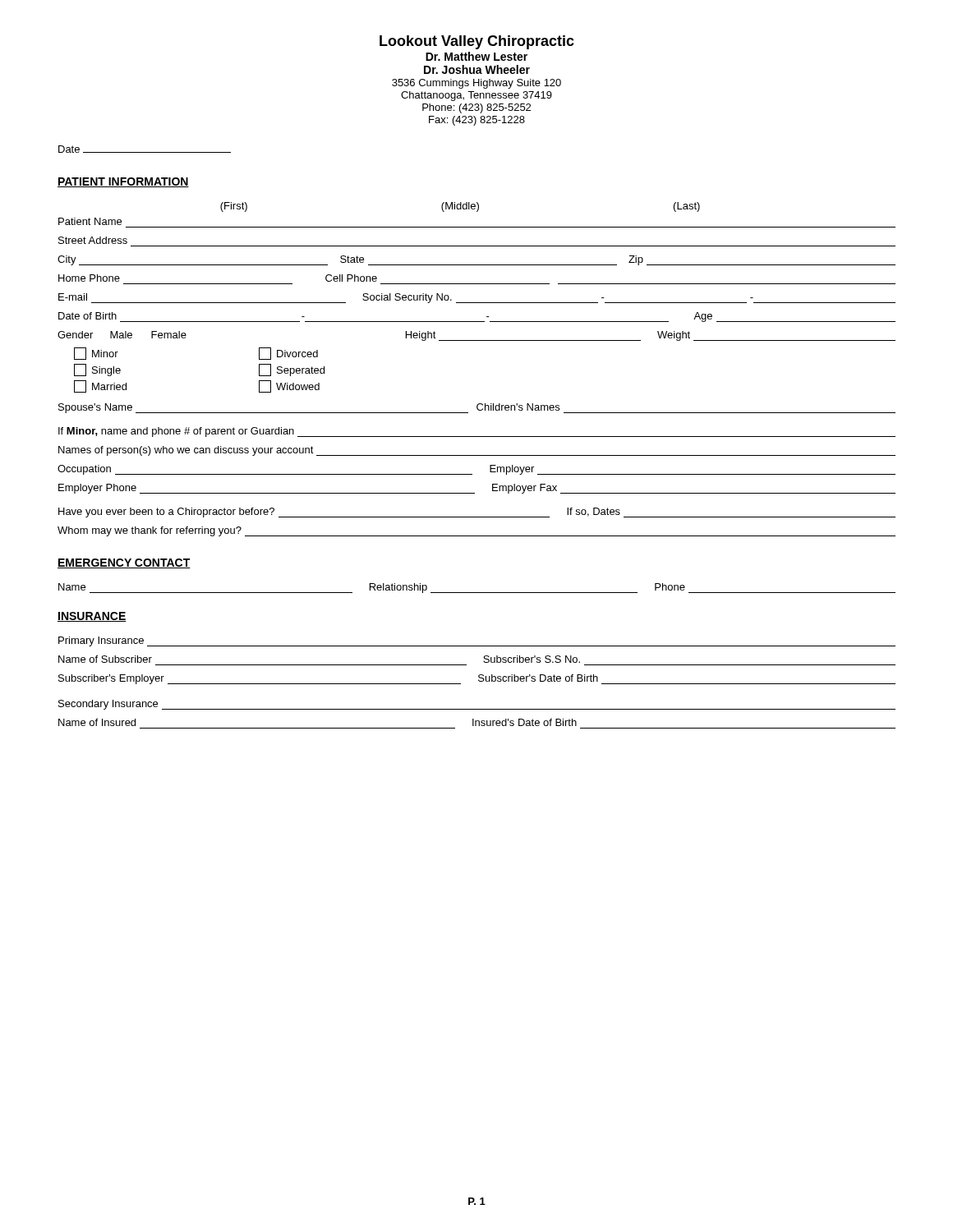Click on the text with the text "Secondary Insurance"
Viewport: 953px width, 1232px height.
tap(476, 703)
